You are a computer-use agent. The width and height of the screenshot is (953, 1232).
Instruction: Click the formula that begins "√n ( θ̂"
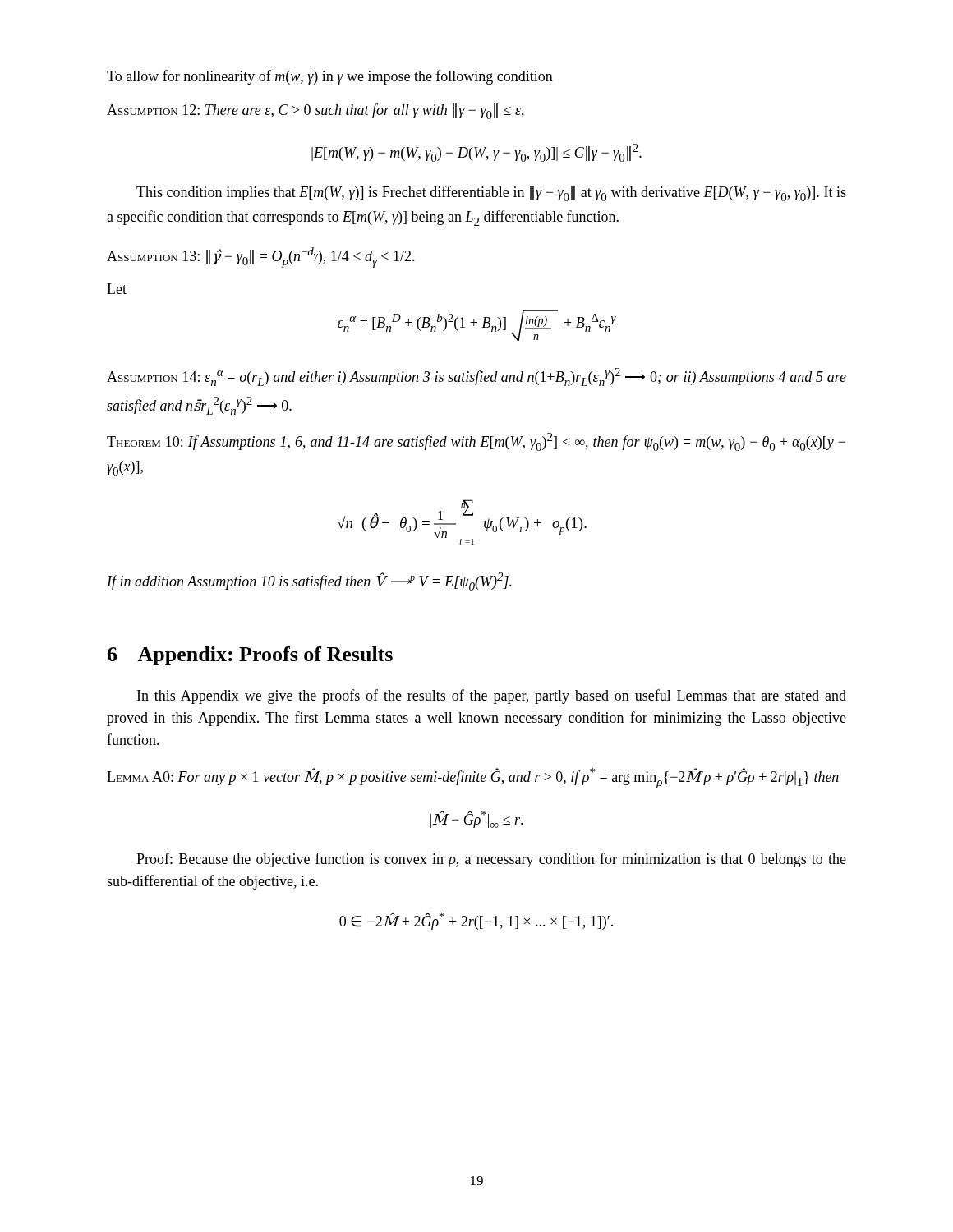tap(476, 524)
